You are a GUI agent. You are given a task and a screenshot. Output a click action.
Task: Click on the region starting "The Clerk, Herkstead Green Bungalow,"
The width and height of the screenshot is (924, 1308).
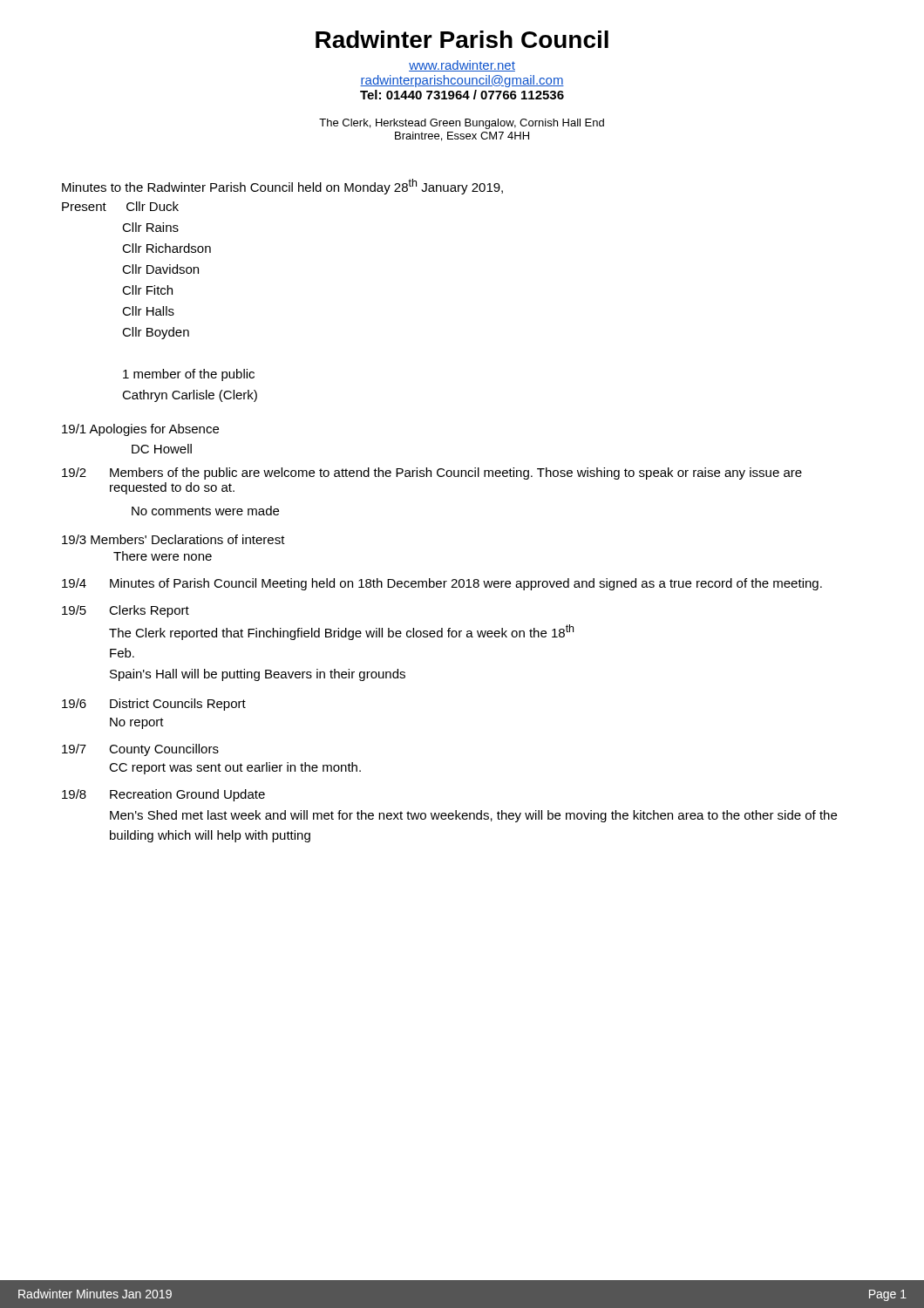click(x=462, y=129)
